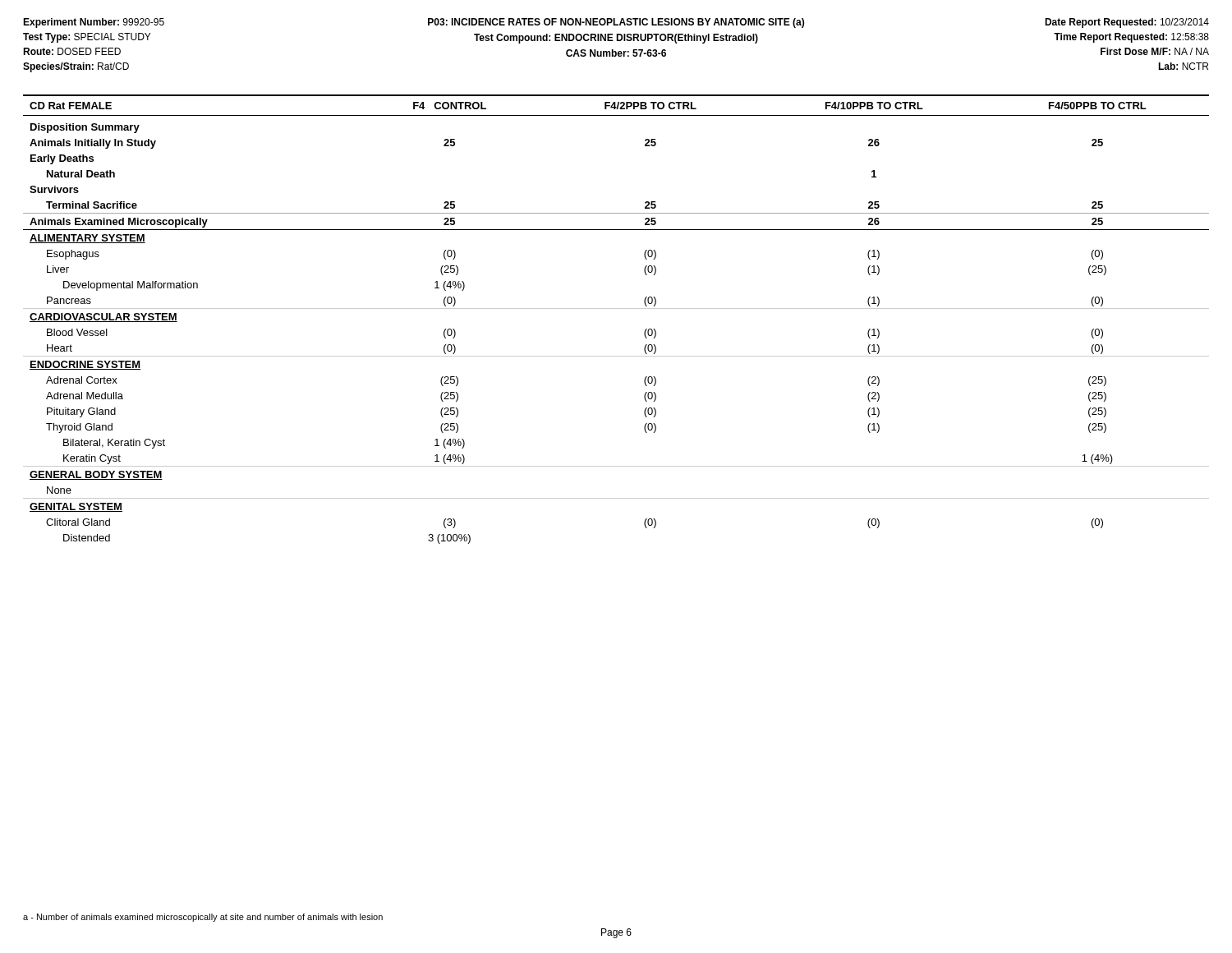
Task: Click on the footnote containing "a - Number of animals examined microscopically"
Action: pos(203,917)
